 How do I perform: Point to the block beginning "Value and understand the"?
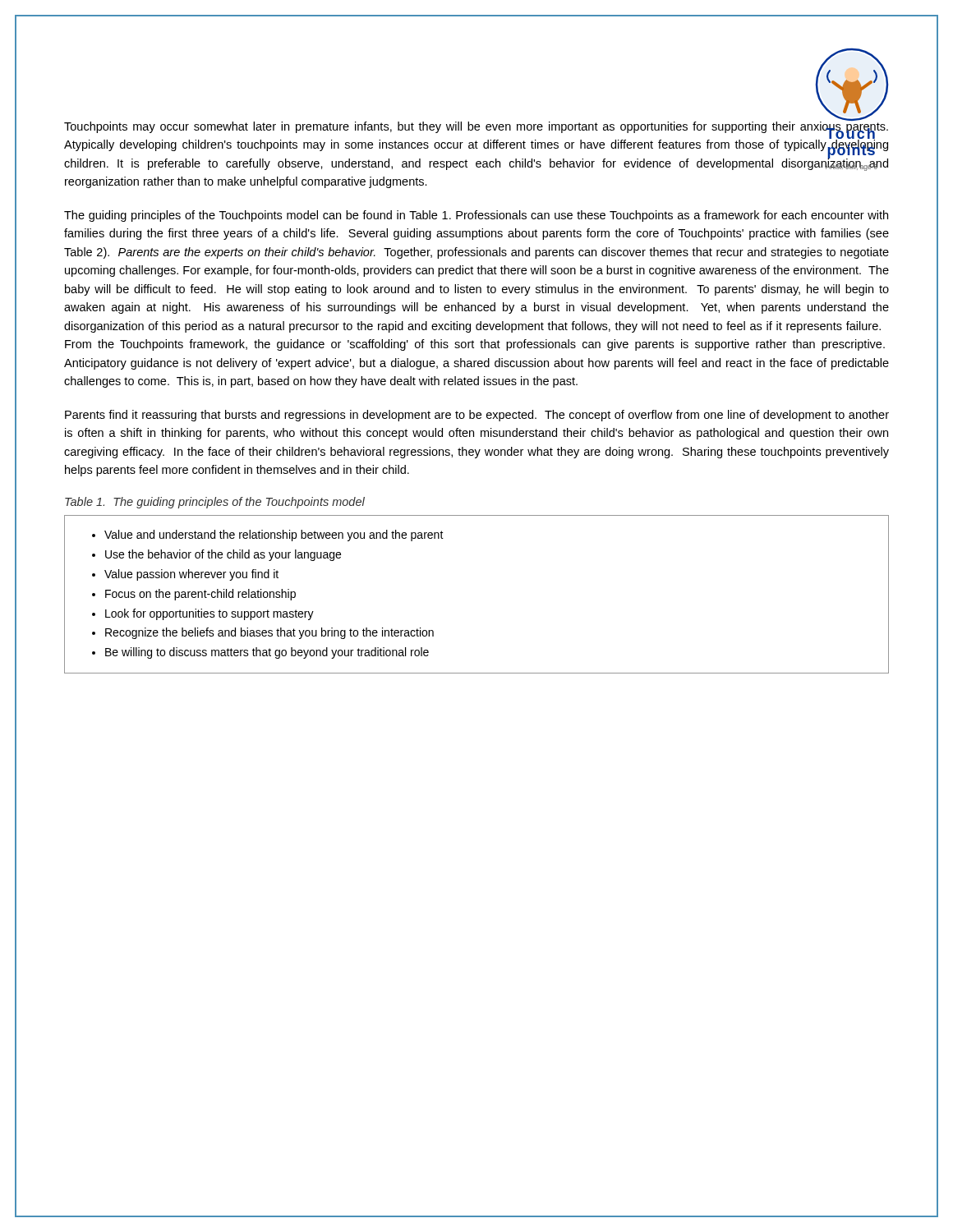pyautogui.click(x=274, y=535)
